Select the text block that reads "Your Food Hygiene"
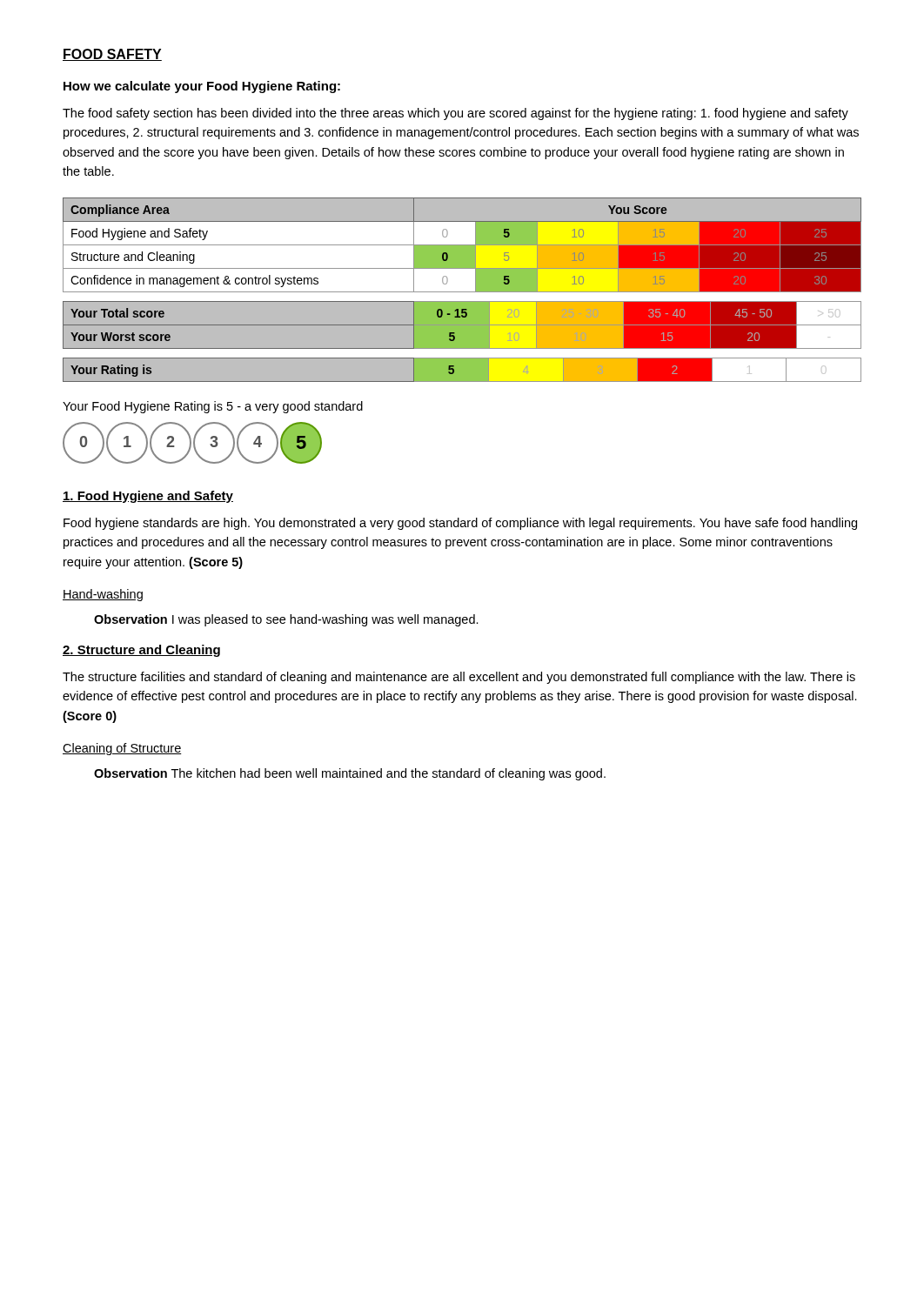This screenshot has width=924, height=1305. point(213,406)
